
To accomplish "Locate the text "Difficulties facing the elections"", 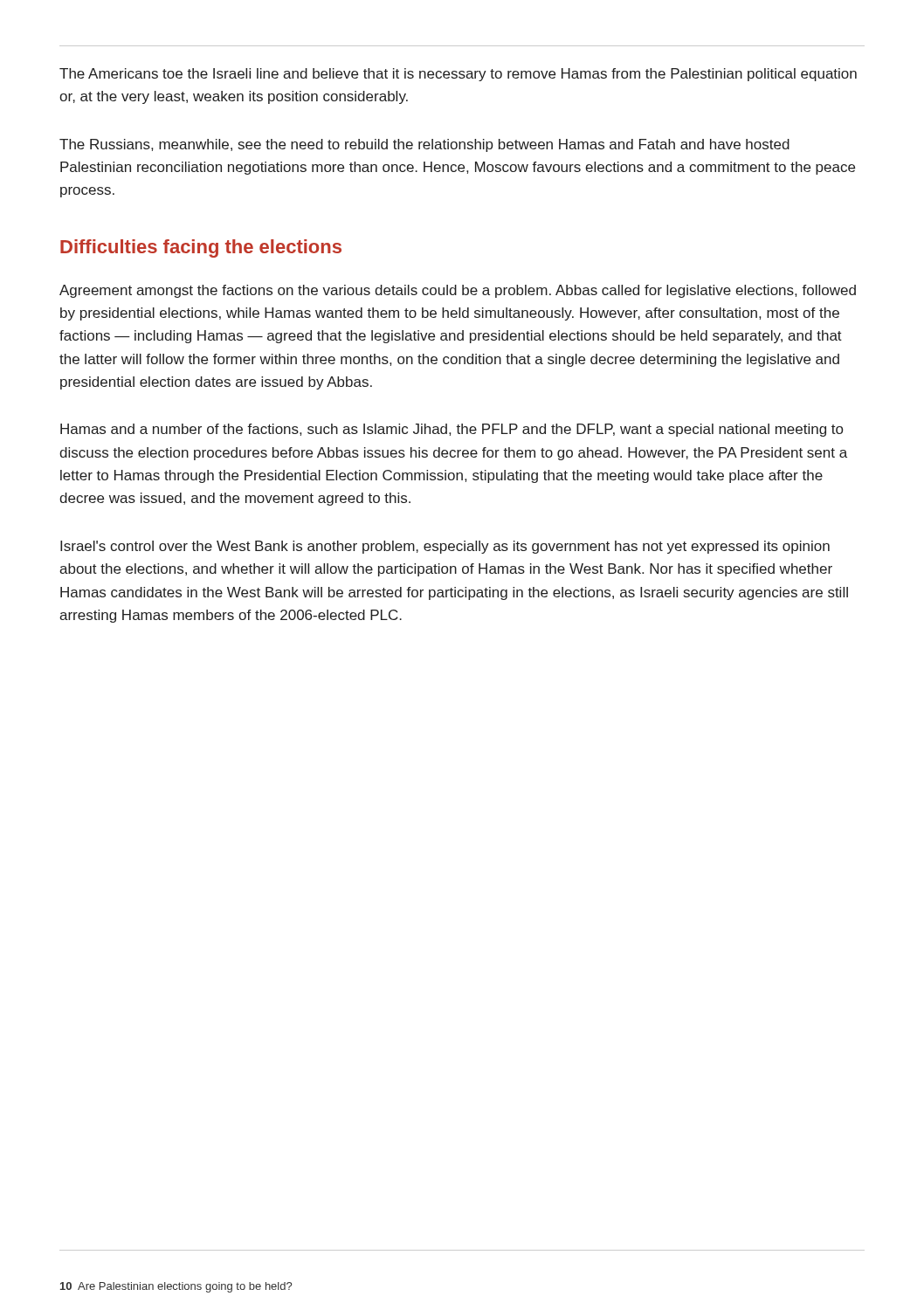I will (201, 246).
